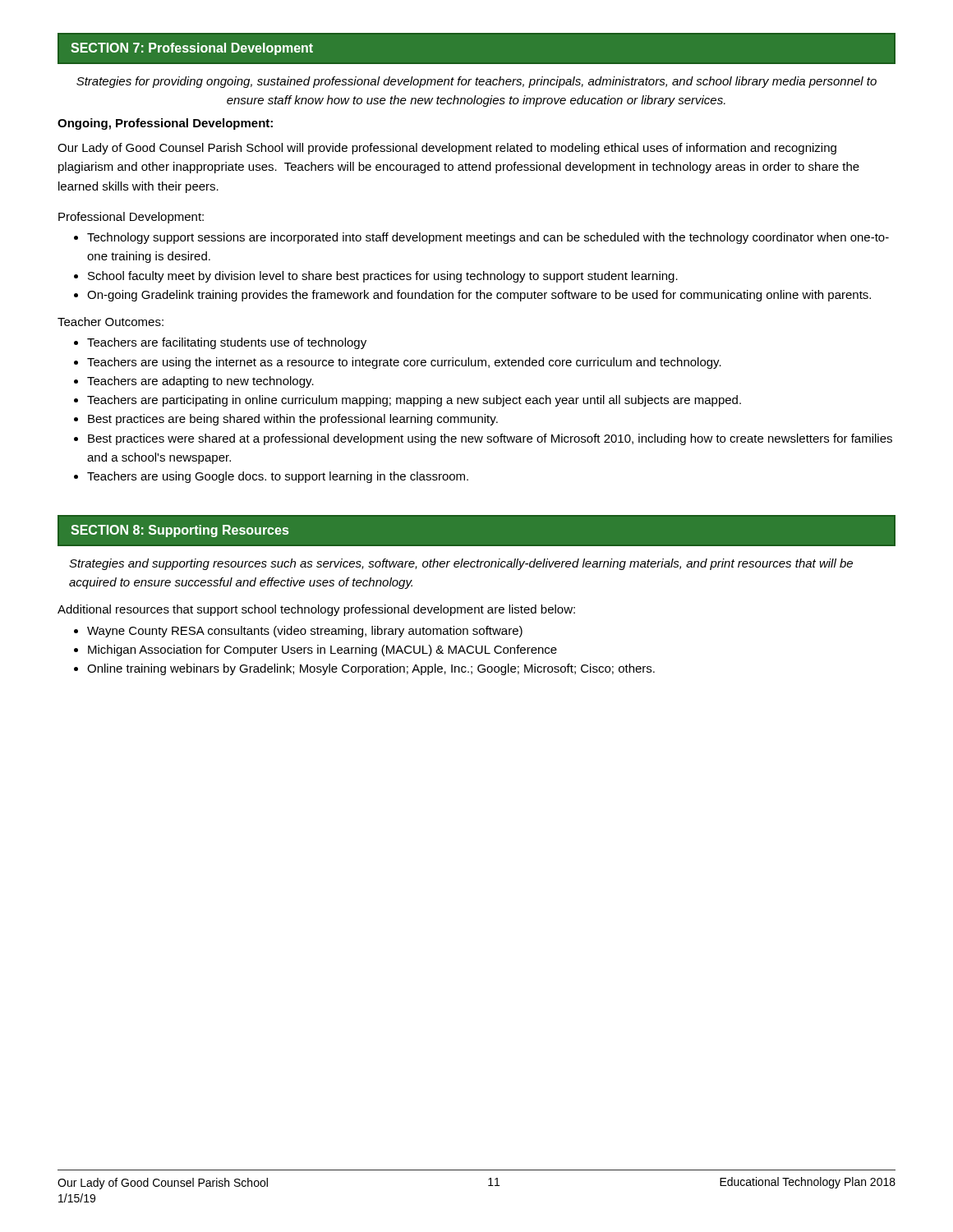Image resolution: width=953 pixels, height=1232 pixels.
Task: Point to the text block starting "Best practices were shared at"
Action: (x=490, y=447)
